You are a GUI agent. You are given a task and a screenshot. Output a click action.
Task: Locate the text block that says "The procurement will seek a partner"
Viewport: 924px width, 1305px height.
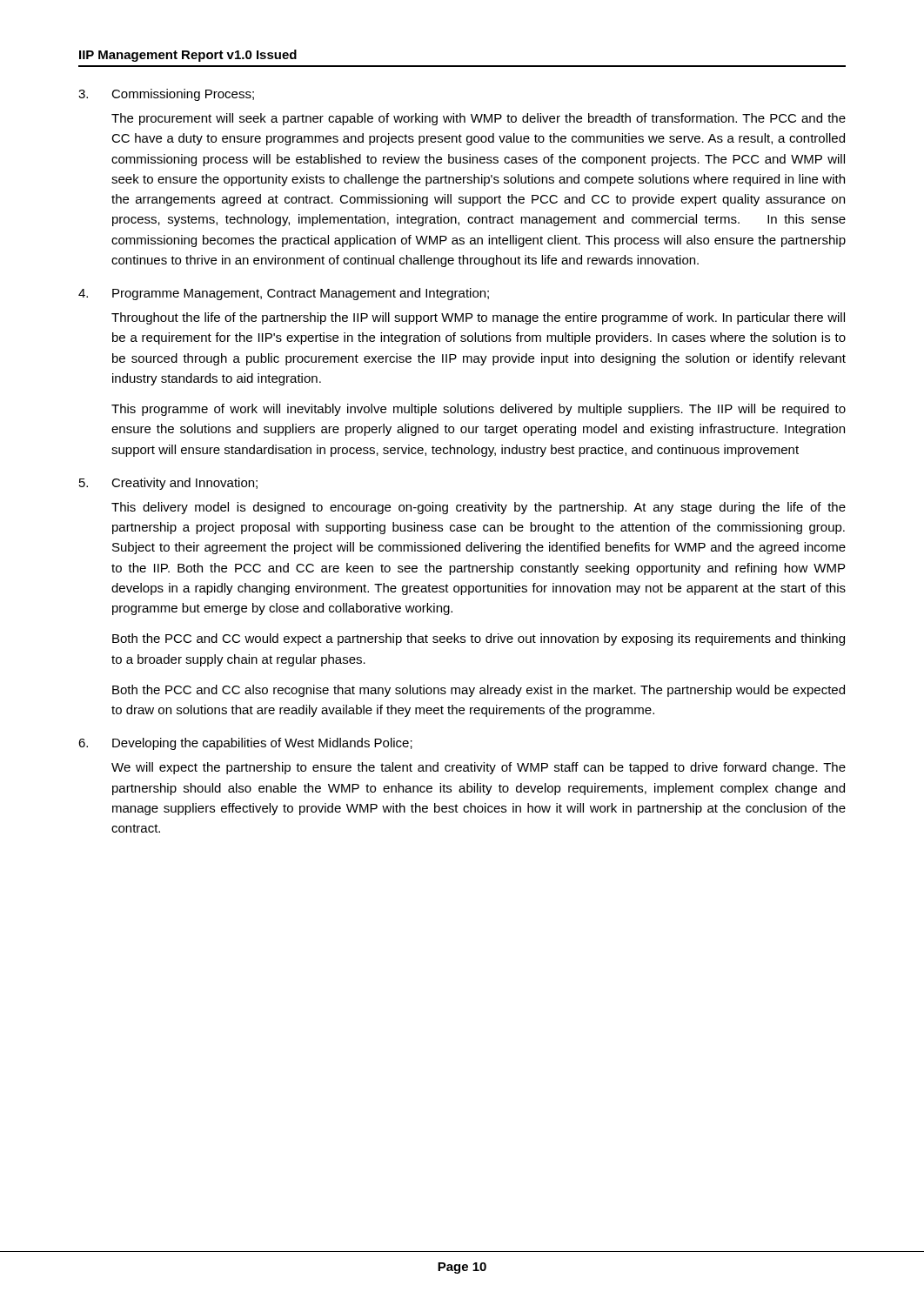click(x=479, y=189)
